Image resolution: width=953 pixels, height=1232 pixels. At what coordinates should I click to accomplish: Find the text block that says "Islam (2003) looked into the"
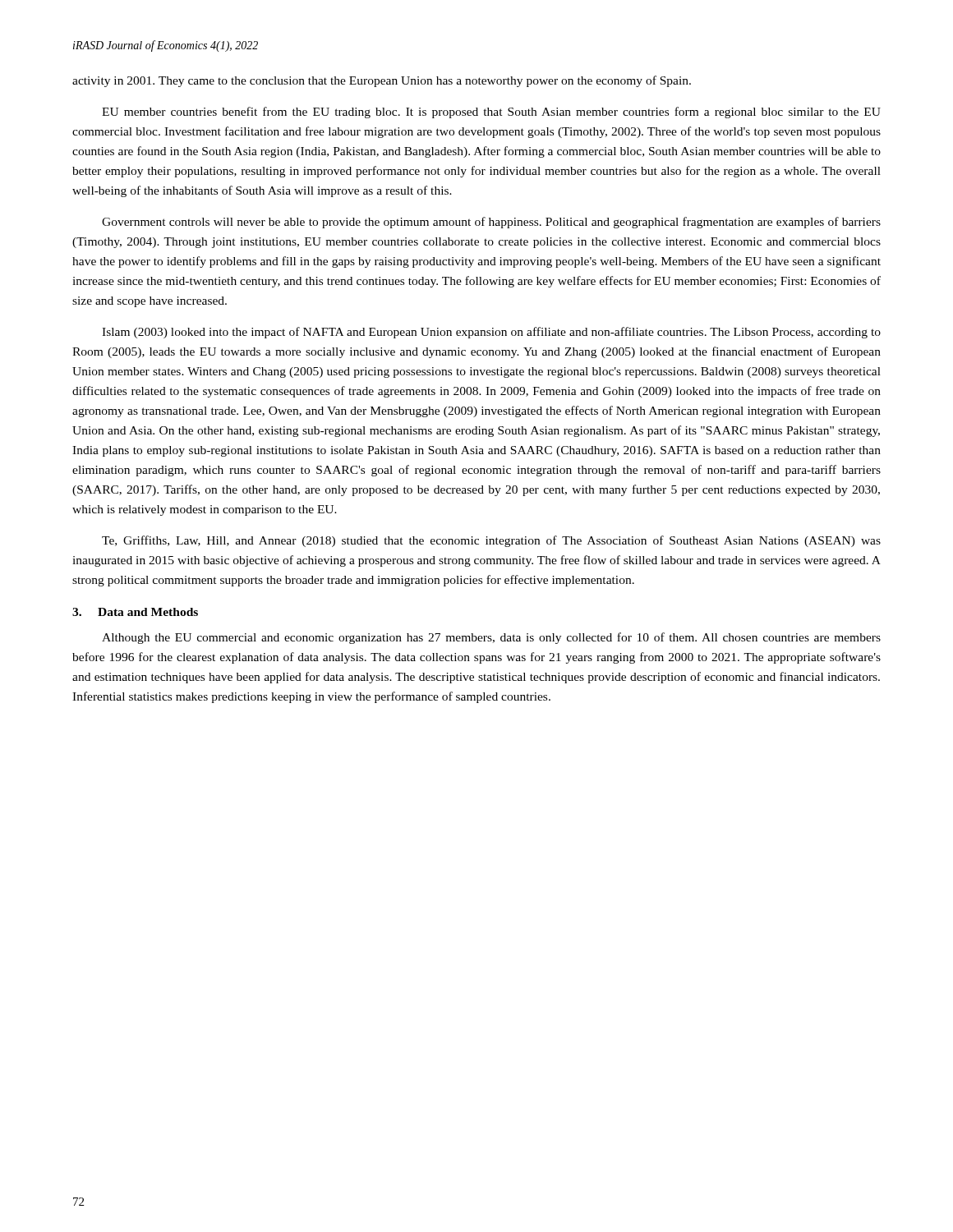pyautogui.click(x=476, y=421)
